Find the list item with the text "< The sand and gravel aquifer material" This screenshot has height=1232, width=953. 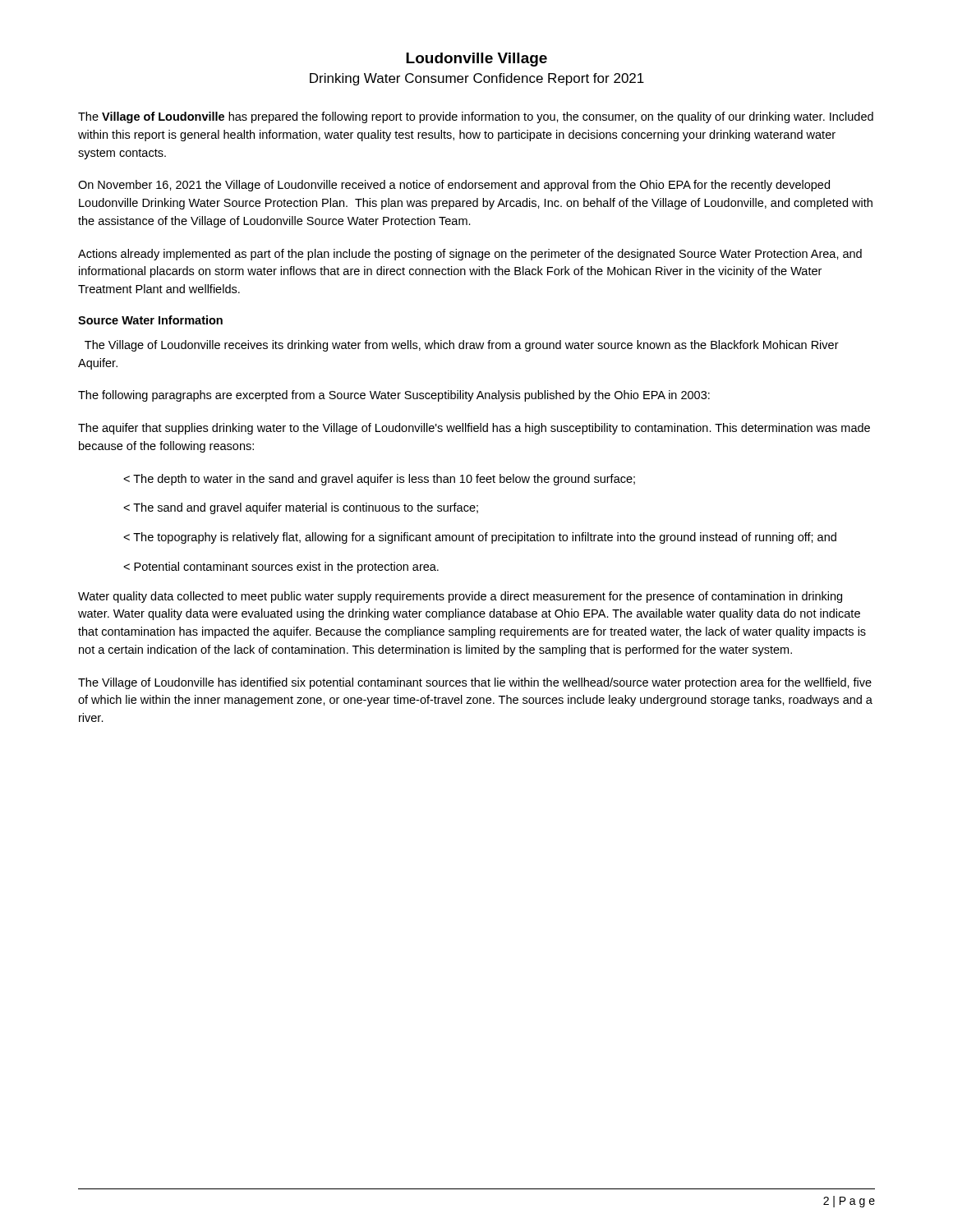(301, 508)
